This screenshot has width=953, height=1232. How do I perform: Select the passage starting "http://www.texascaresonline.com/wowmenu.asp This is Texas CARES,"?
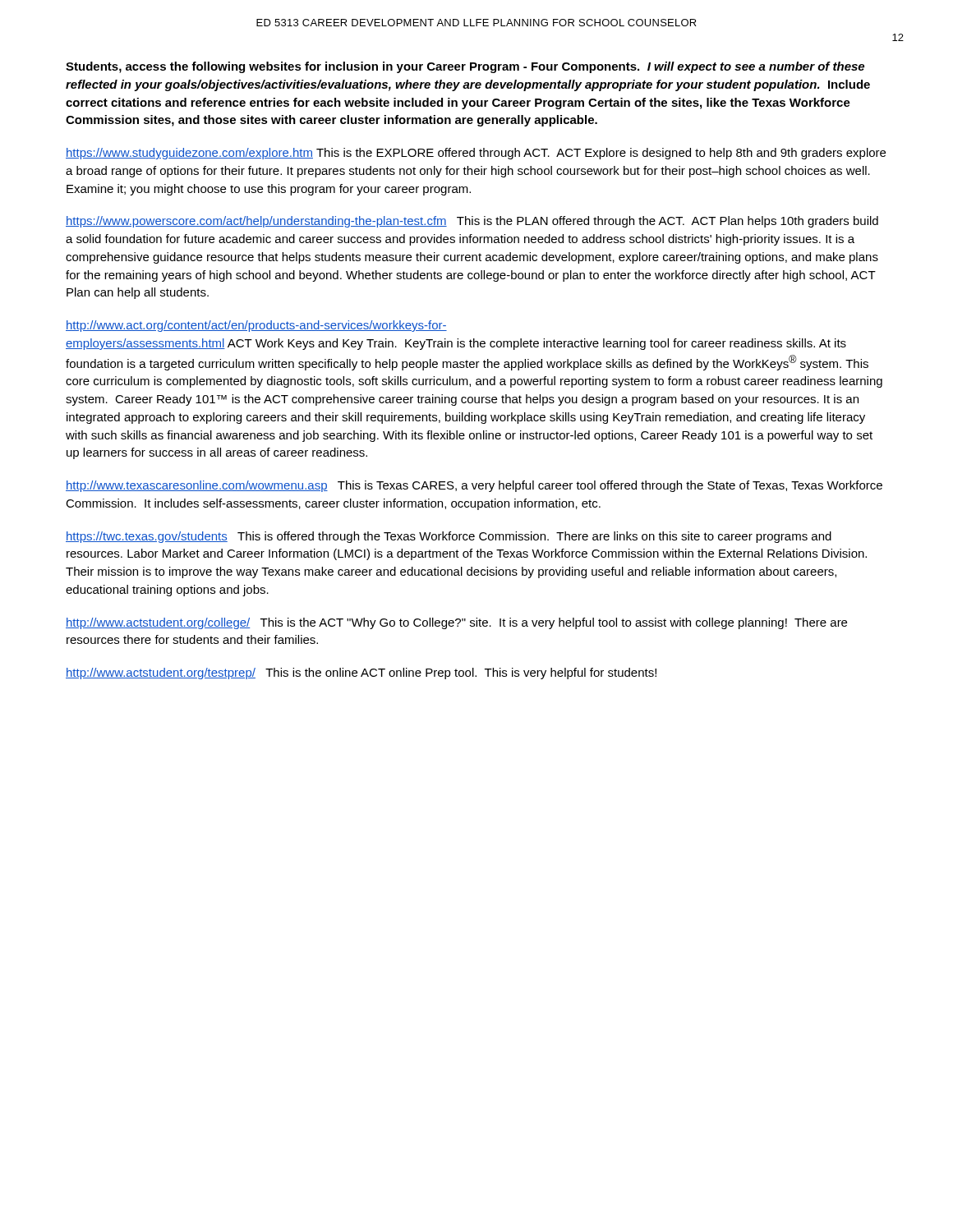coord(474,494)
